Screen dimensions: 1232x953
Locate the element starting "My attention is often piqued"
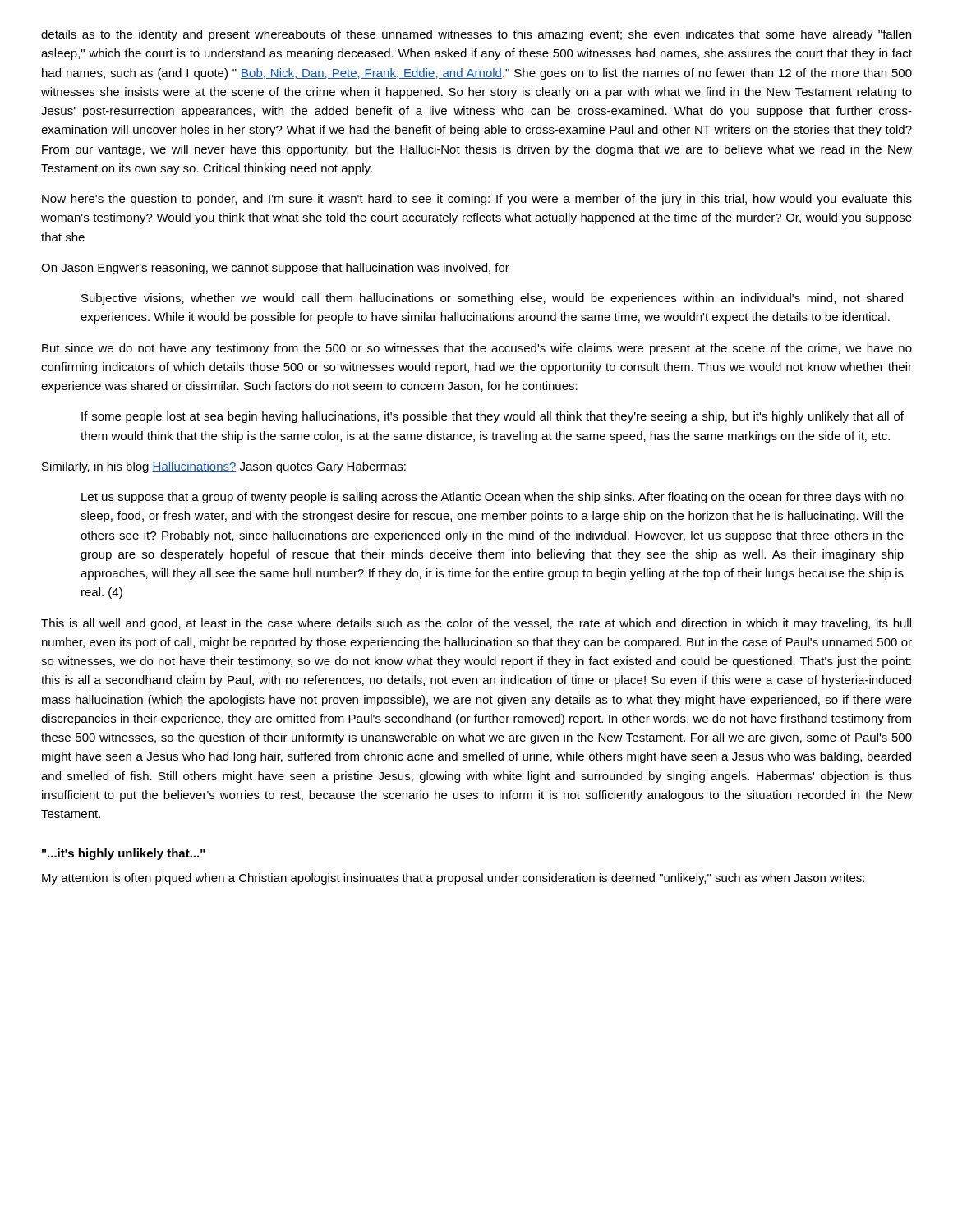pos(453,878)
